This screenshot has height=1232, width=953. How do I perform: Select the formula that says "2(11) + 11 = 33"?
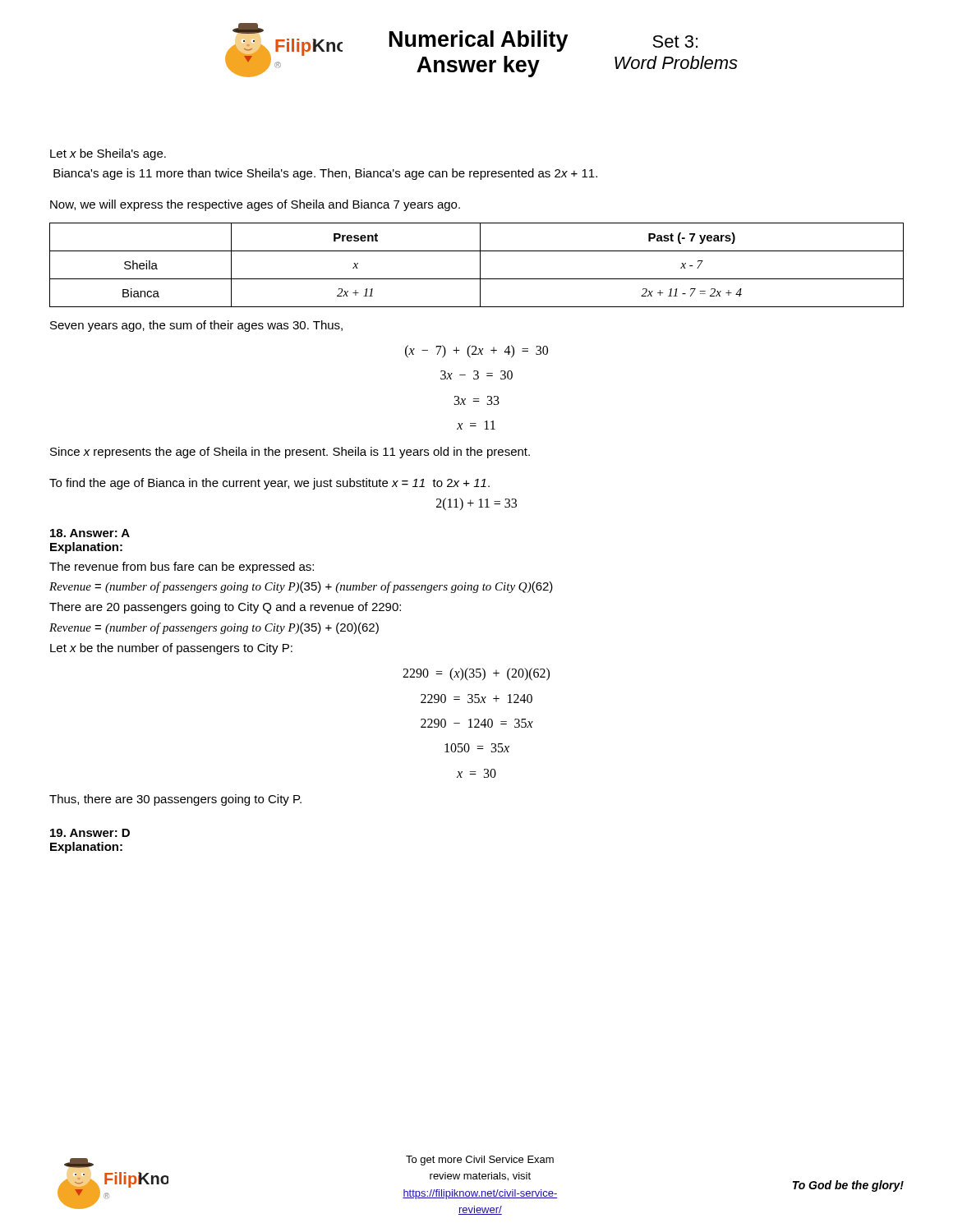(476, 503)
